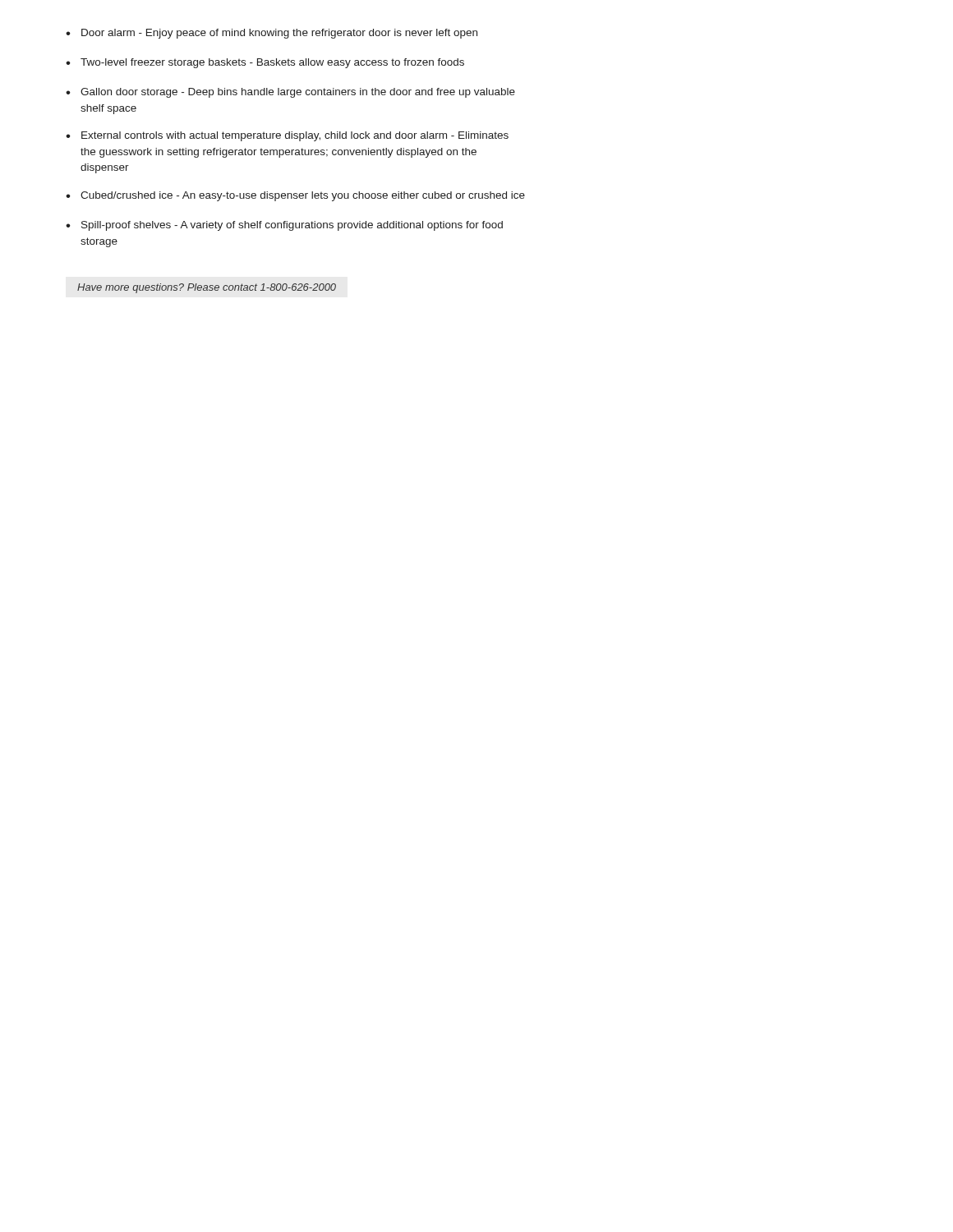Screen dimensions: 1232x953
Task: Select the text block starting "Have more questions?"
Action: point(207,287)
